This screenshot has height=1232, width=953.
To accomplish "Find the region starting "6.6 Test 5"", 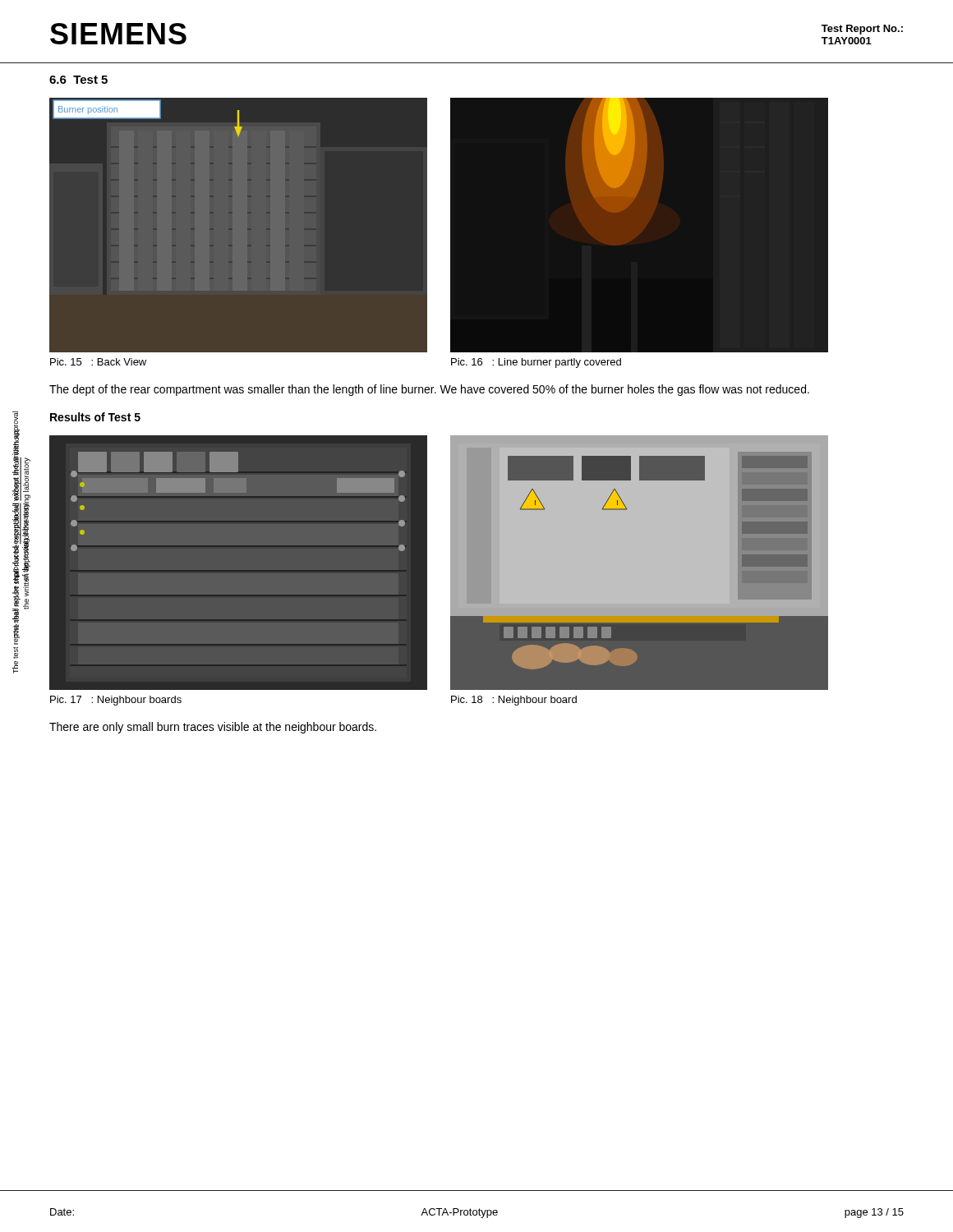I will coord(79,79).
